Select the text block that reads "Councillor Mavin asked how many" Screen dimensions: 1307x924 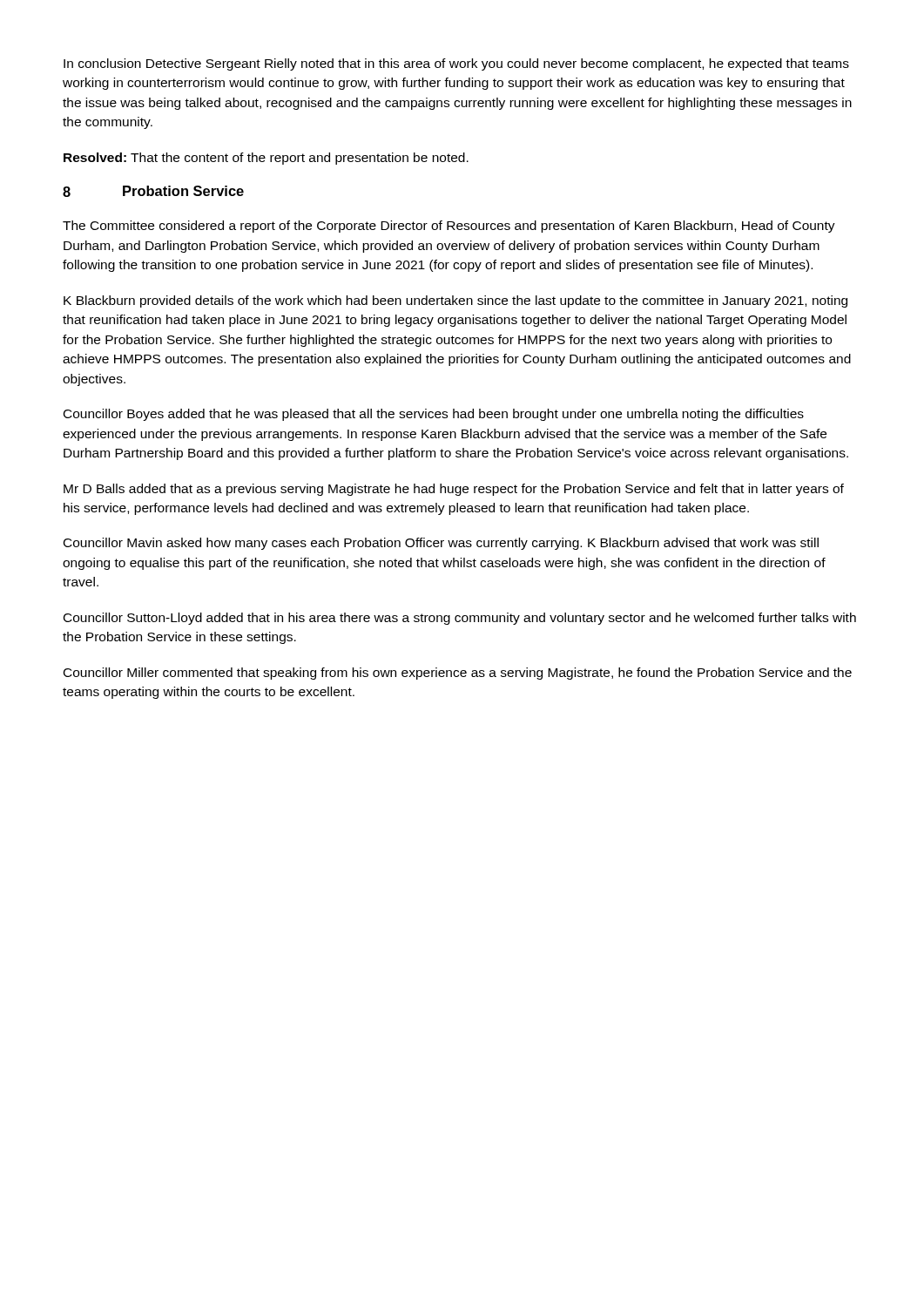click(444, 562)
